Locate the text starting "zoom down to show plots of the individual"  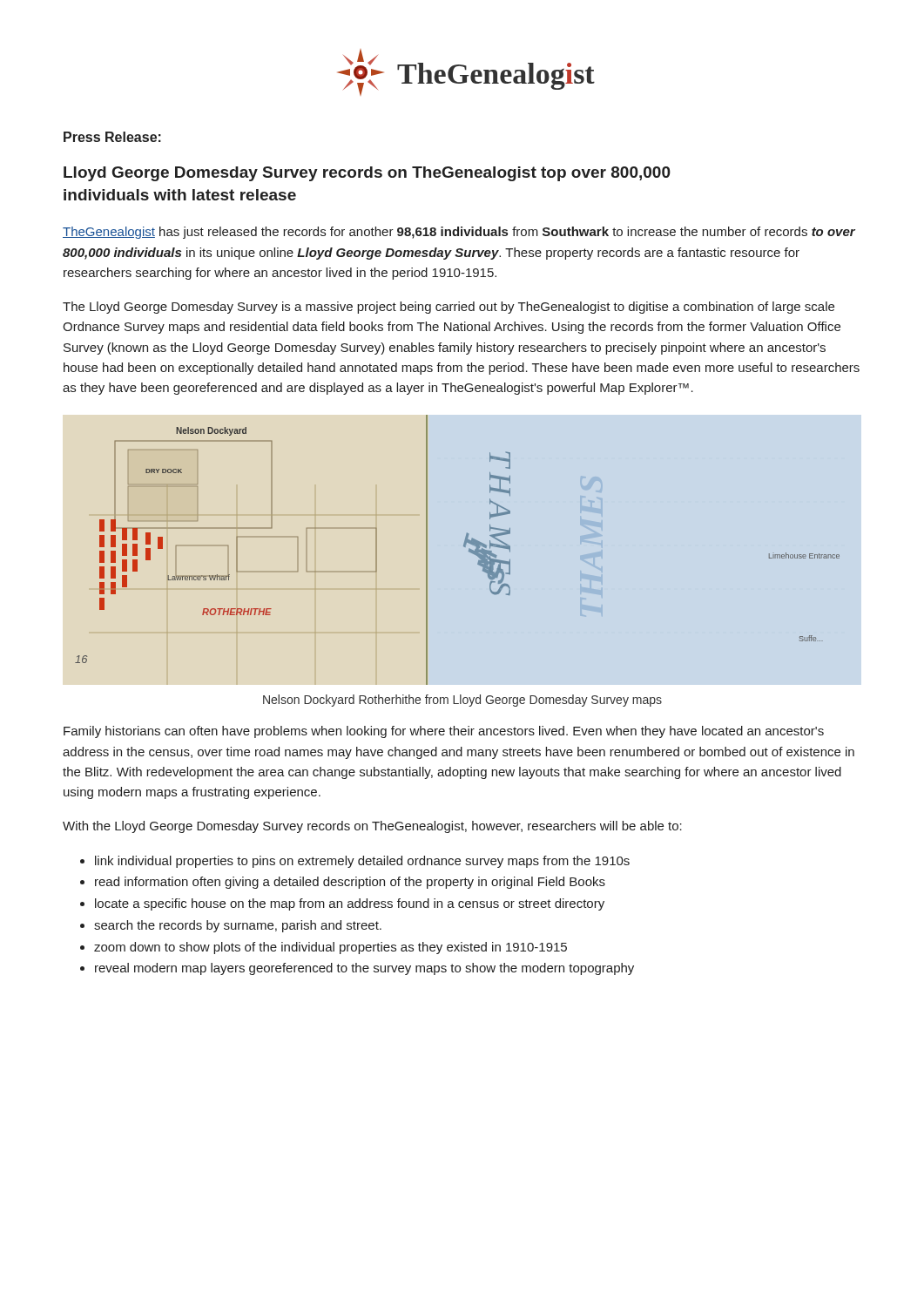(331, 946)
